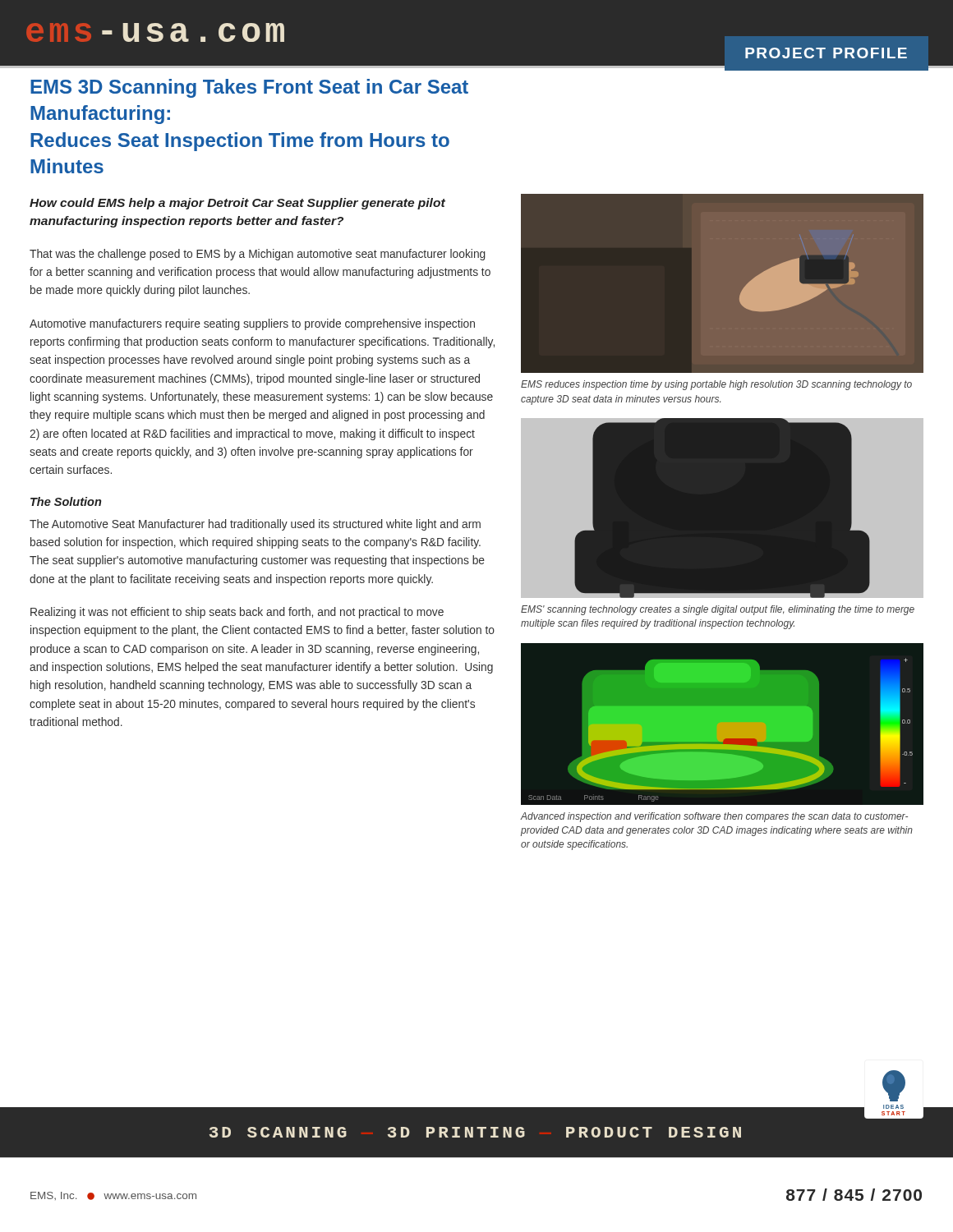The height and width of the screenshot is (1232, 953).
Task: Find the element starting "EMS reduces inspection time by"
Action: pyautogui.click(x=717, y=392)
